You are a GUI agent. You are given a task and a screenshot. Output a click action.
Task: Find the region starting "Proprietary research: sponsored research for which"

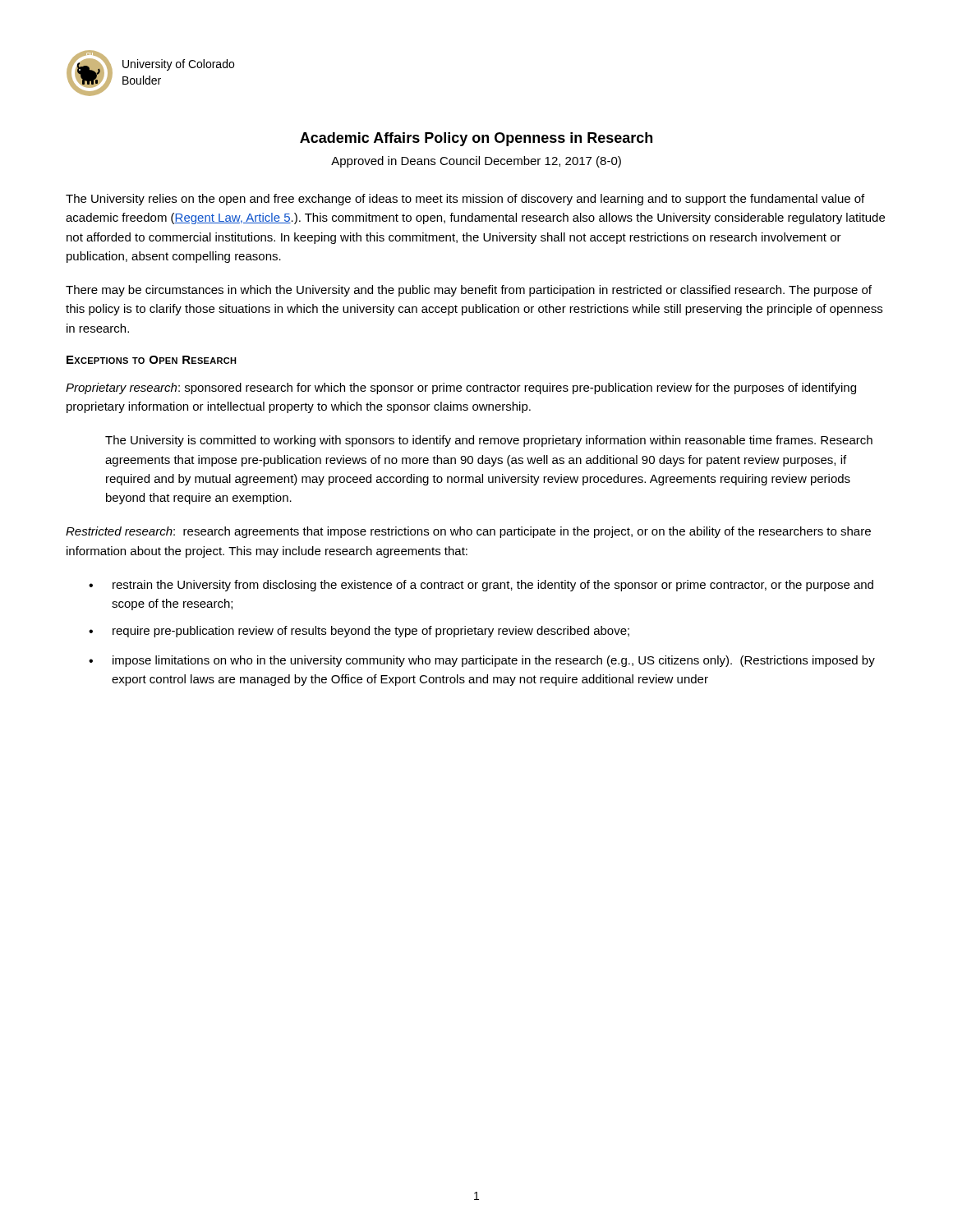point(461,397)
